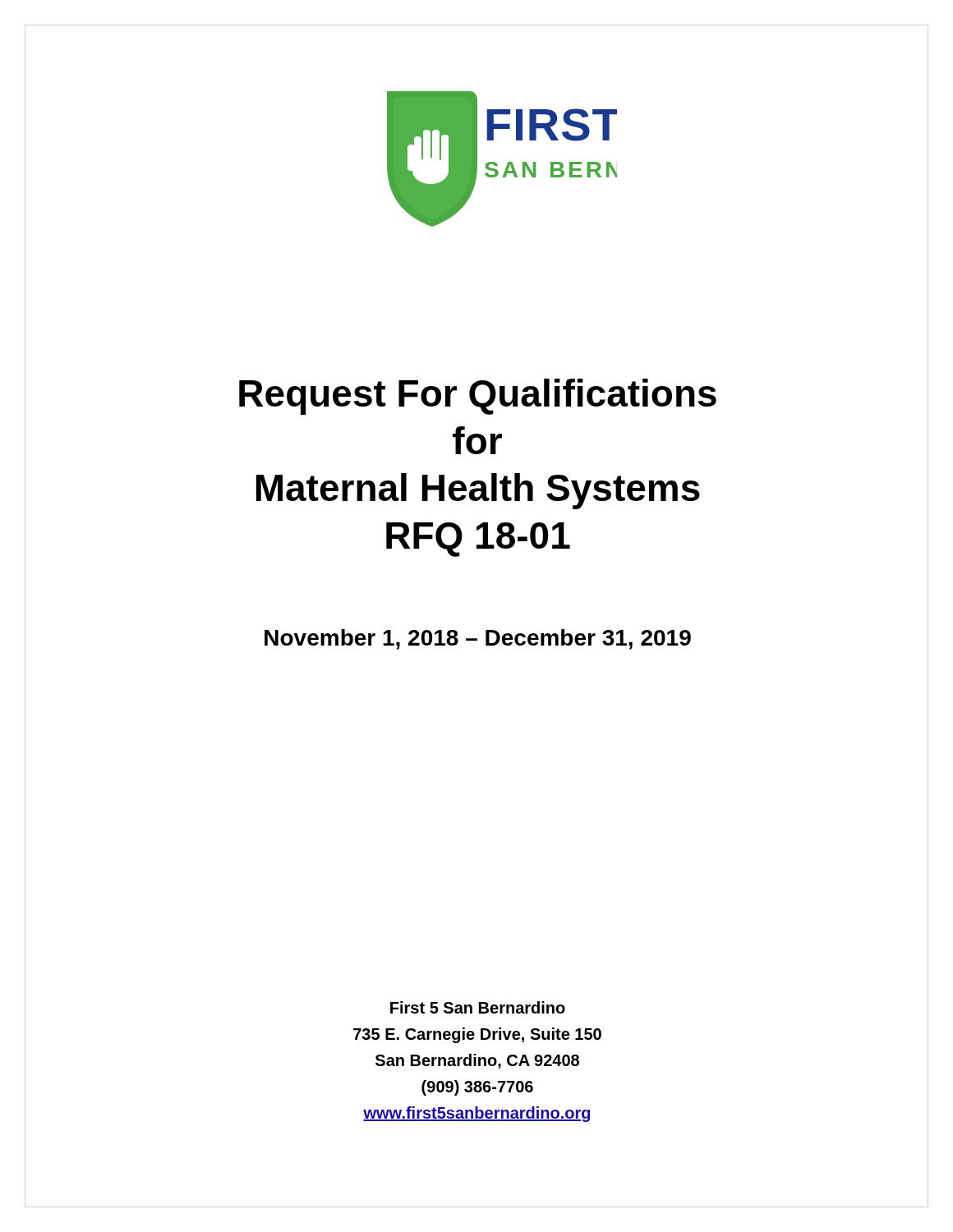Find the logo

pos(477,158)
